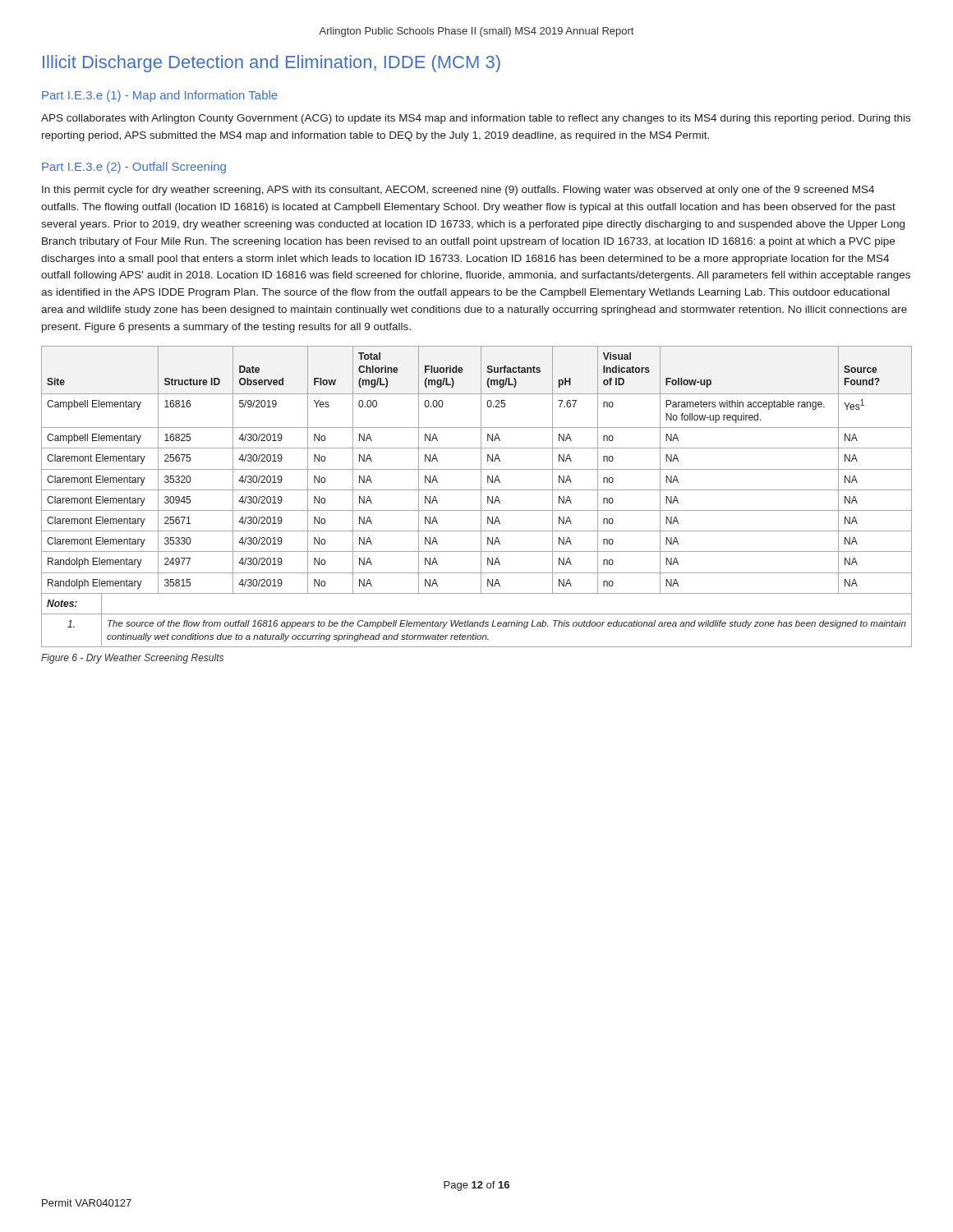Locate a table
Viewport: 953px width, 1232px height.
(476, 497)
